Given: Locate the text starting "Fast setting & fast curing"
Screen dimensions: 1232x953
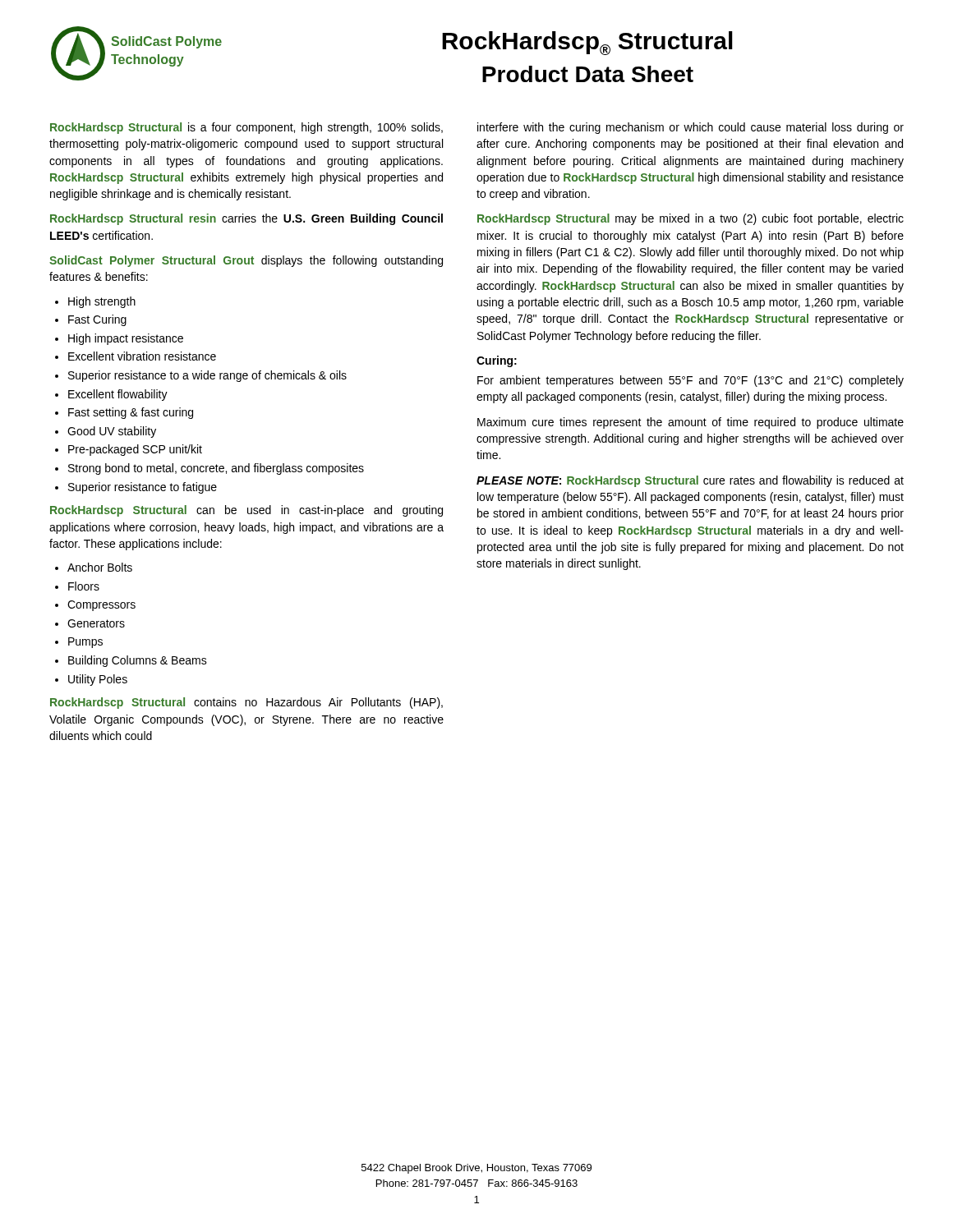Looking at the screenshot, I should (x=124, y=413).
